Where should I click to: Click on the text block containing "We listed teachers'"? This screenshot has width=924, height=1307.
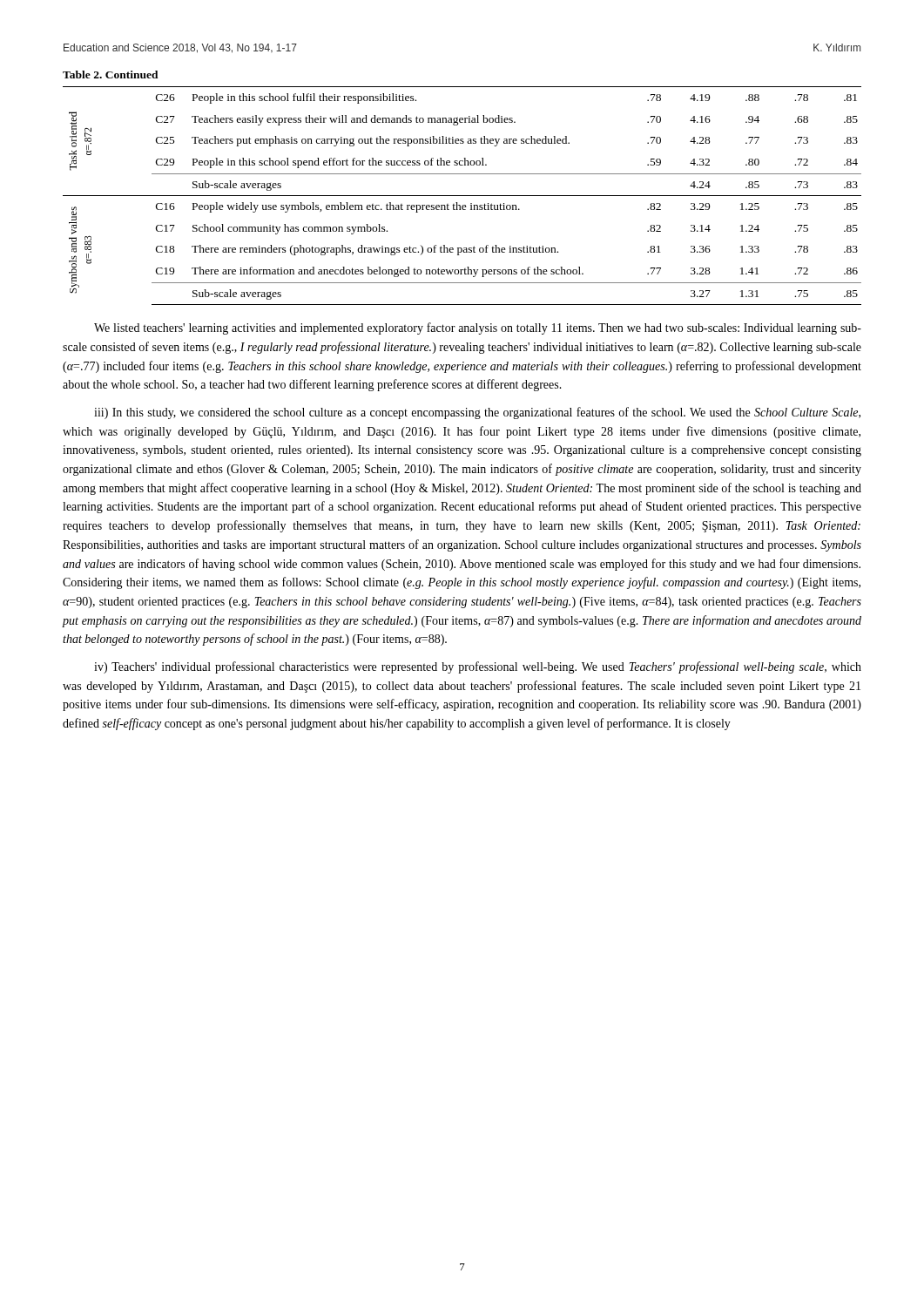click(x=462, y=357)
